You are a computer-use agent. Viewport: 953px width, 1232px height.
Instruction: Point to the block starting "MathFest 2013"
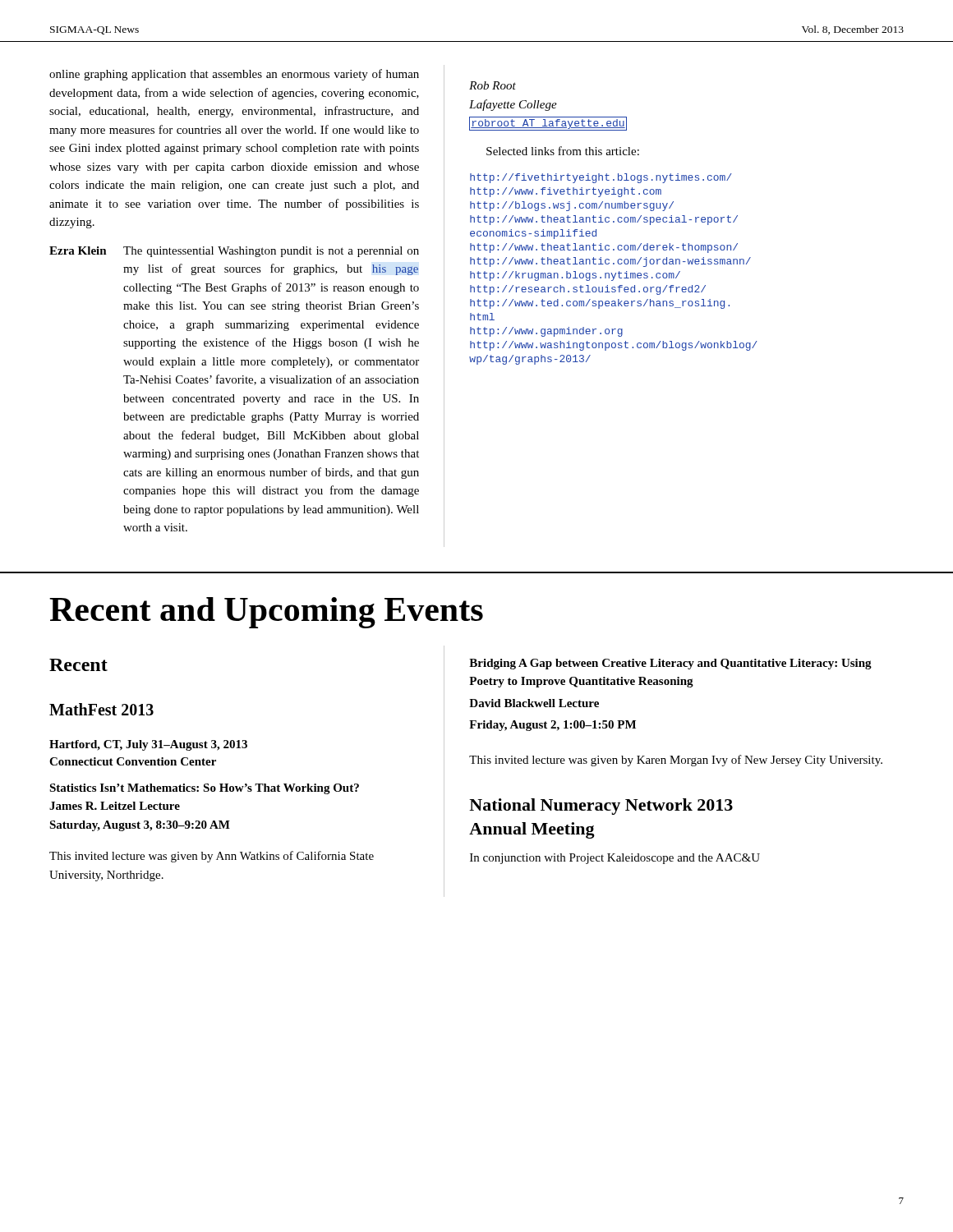point(101,709)
